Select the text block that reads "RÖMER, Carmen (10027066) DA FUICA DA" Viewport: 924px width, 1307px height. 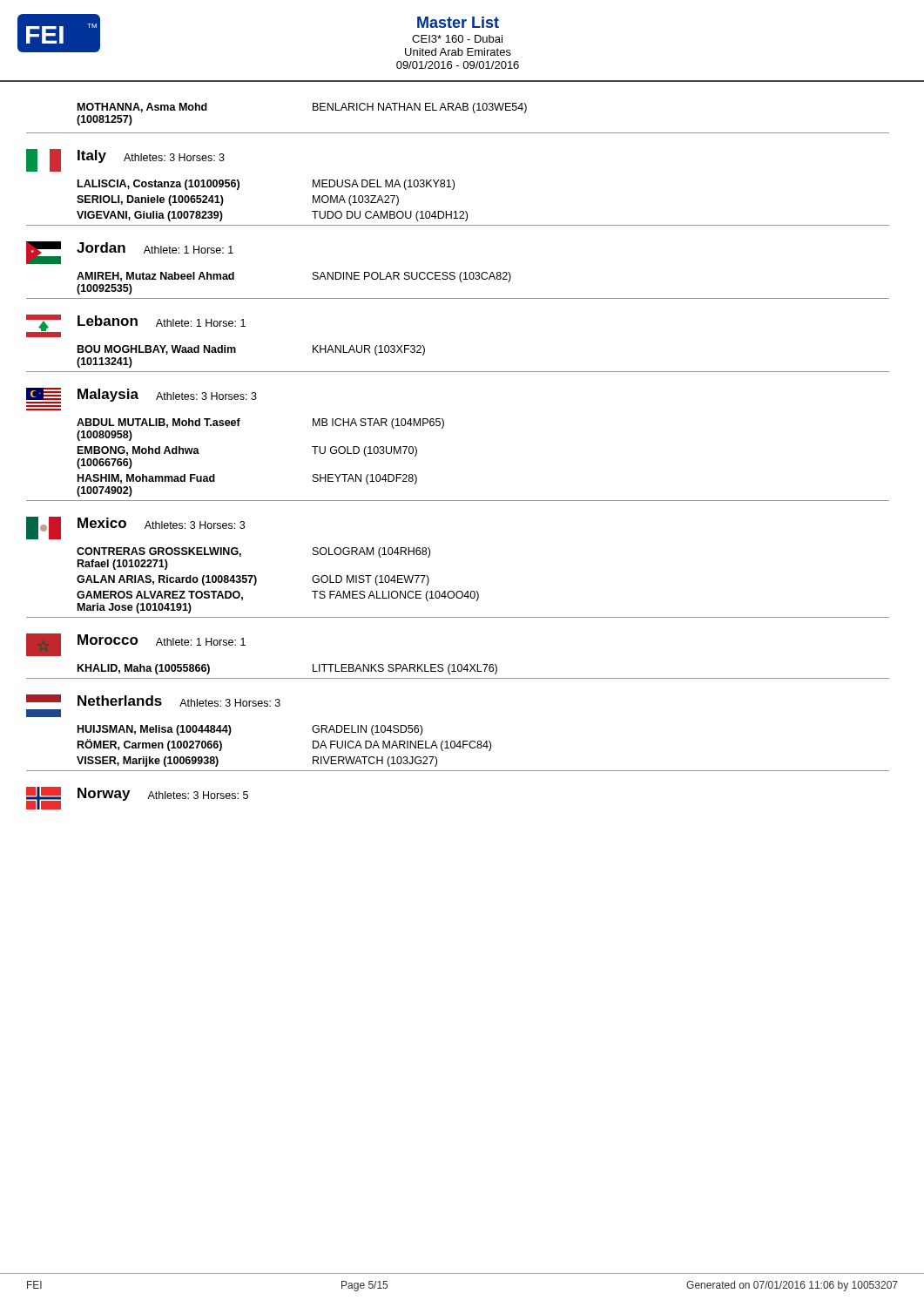[146, 745]
